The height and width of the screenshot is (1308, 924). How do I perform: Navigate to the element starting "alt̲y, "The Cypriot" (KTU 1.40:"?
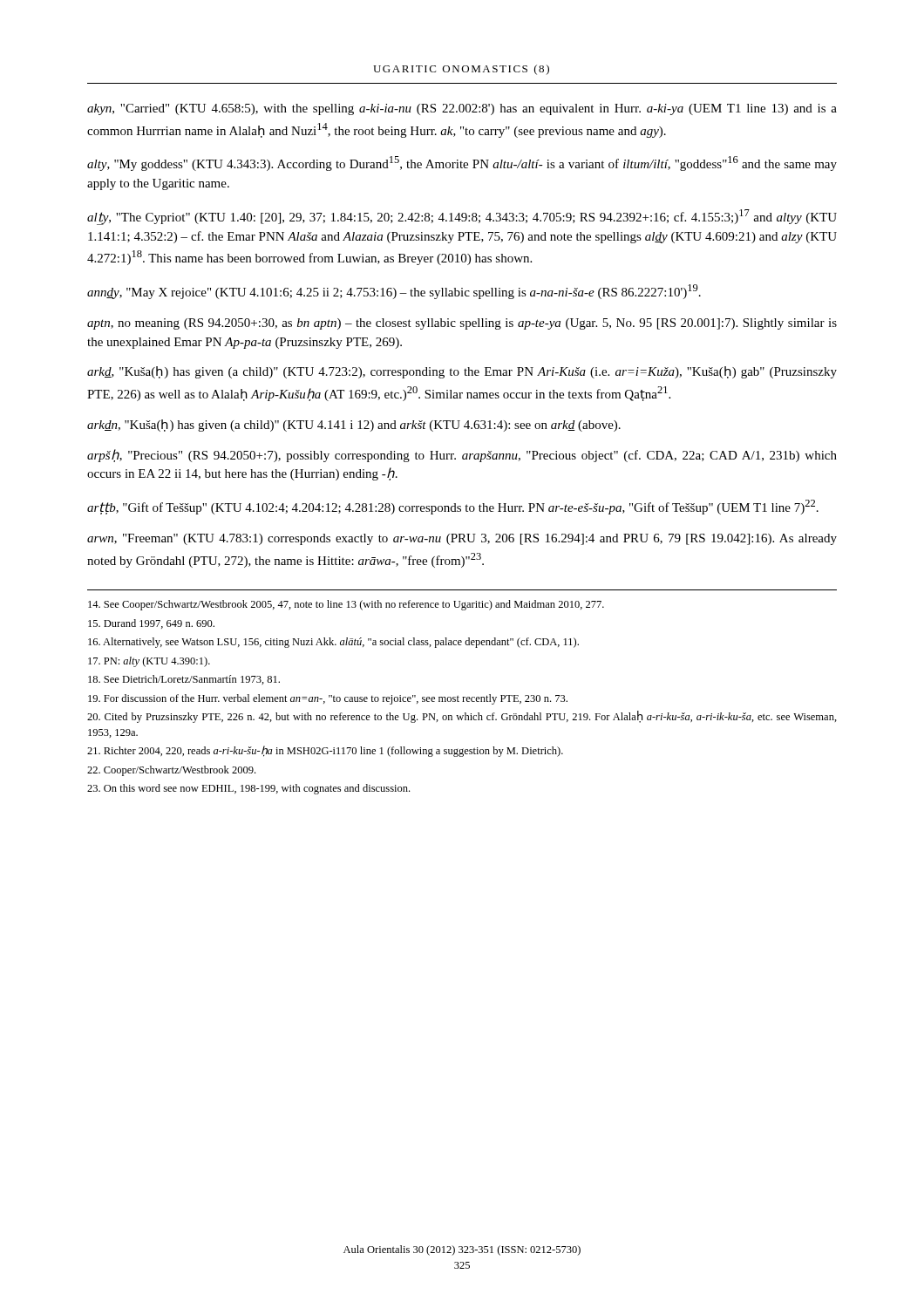pos(462,236)
